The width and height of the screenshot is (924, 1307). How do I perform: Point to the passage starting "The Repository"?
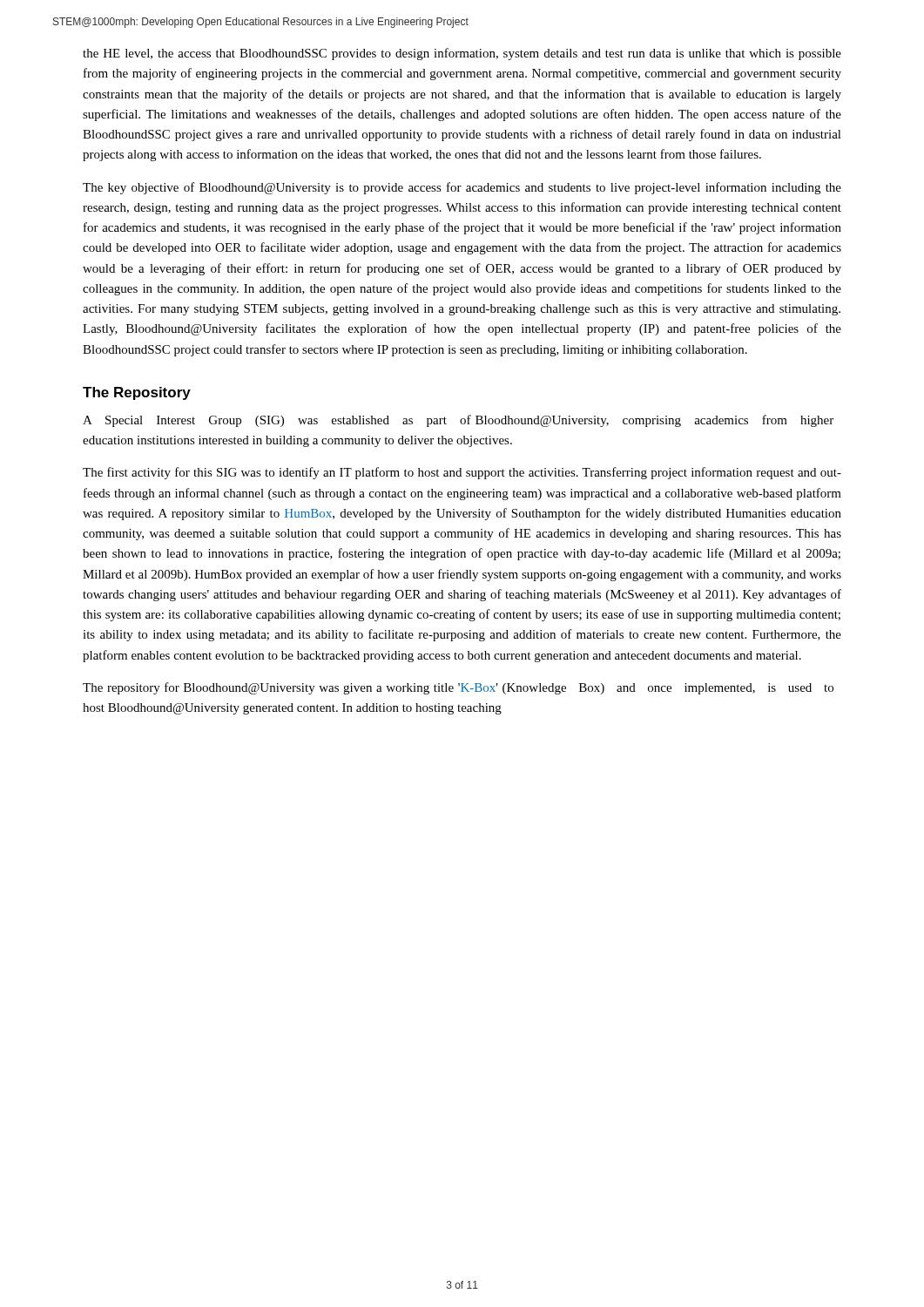click(137, 392)
